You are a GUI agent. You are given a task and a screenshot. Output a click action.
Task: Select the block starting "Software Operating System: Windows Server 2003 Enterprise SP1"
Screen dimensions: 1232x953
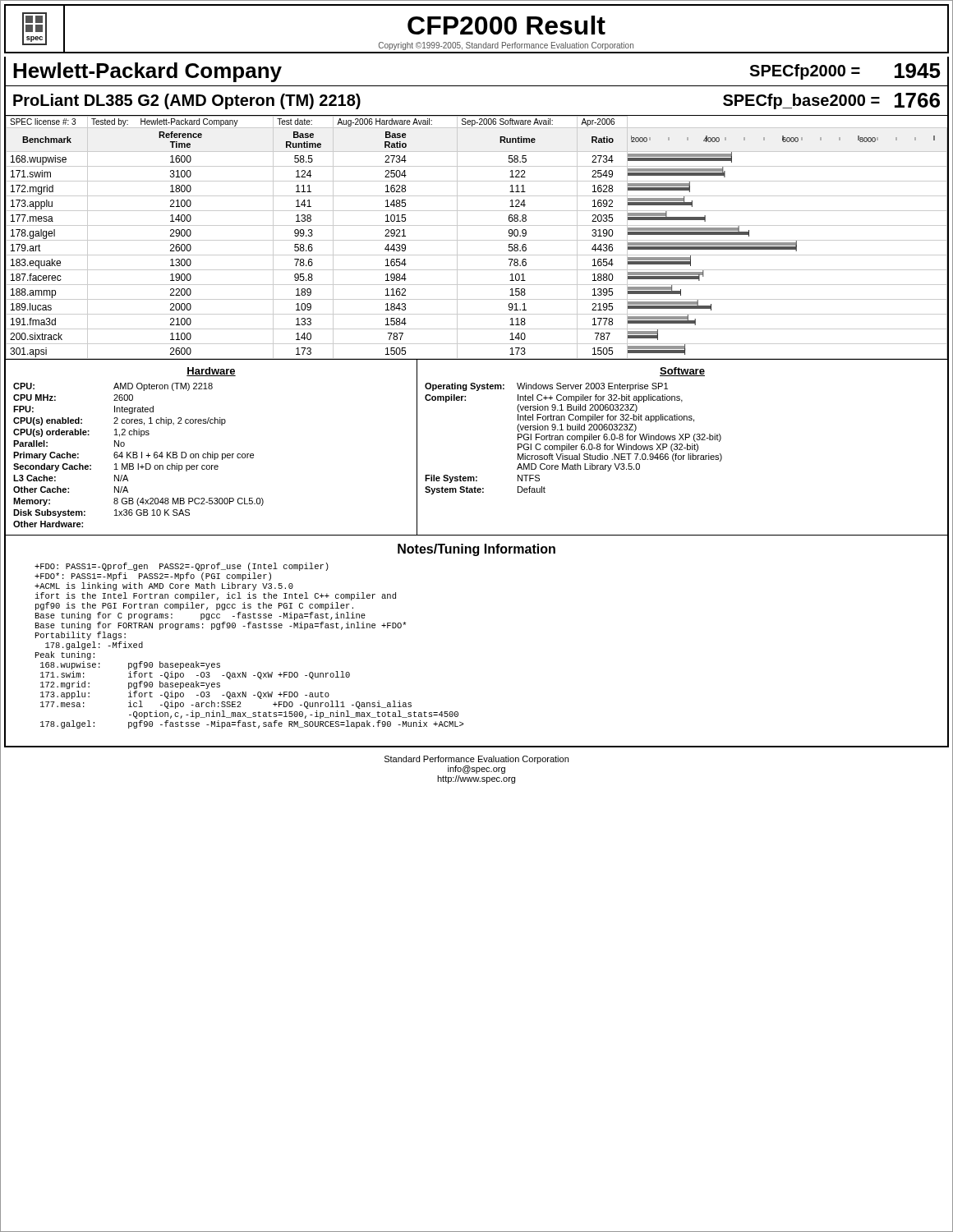click(x=682, y=430)
